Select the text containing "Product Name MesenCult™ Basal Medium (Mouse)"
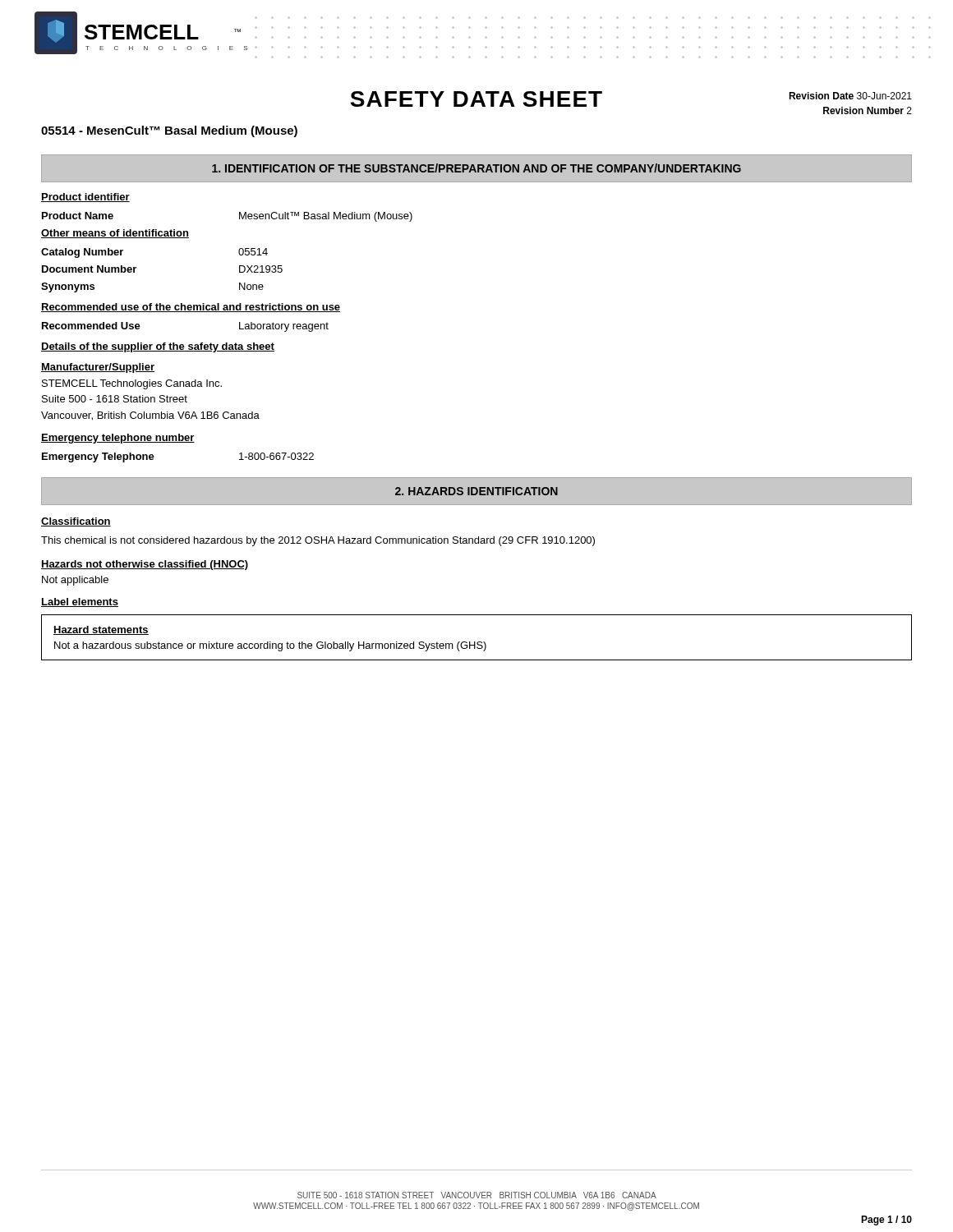This screenshot has height=1232, width=953. (79, 216)
